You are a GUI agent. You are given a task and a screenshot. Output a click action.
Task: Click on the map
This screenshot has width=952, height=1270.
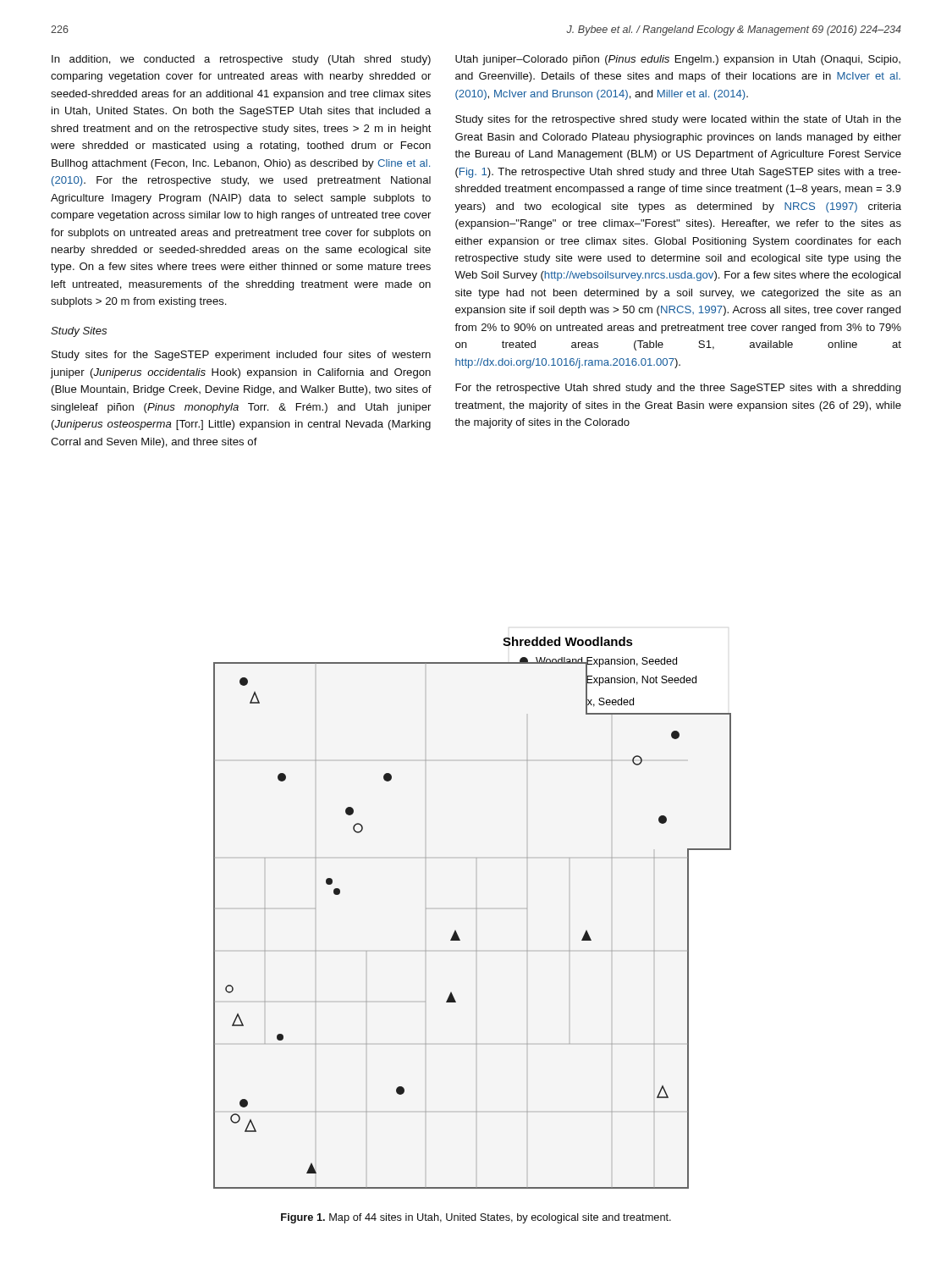tap(476, 908)
